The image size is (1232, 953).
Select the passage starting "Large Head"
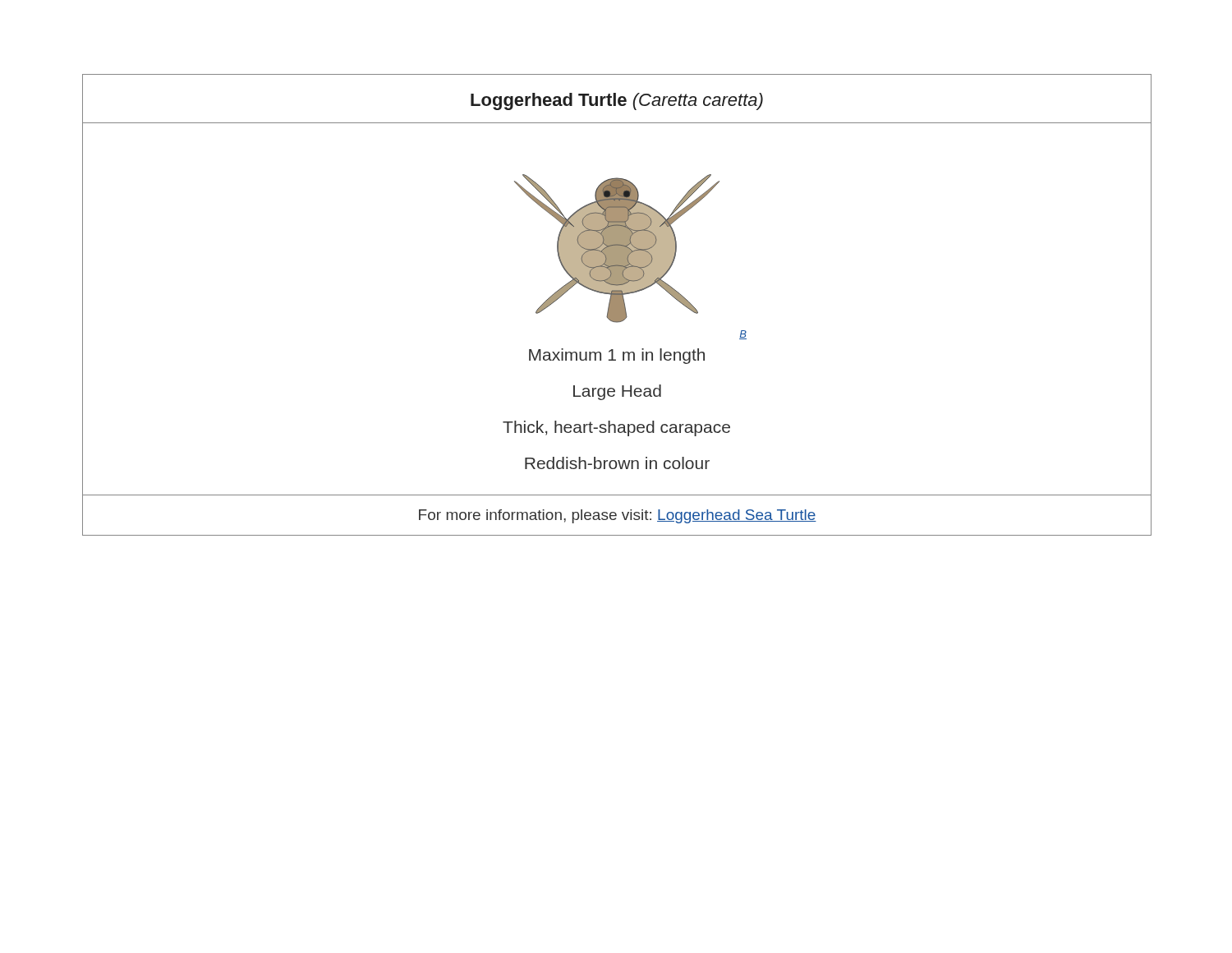point(617,391)
